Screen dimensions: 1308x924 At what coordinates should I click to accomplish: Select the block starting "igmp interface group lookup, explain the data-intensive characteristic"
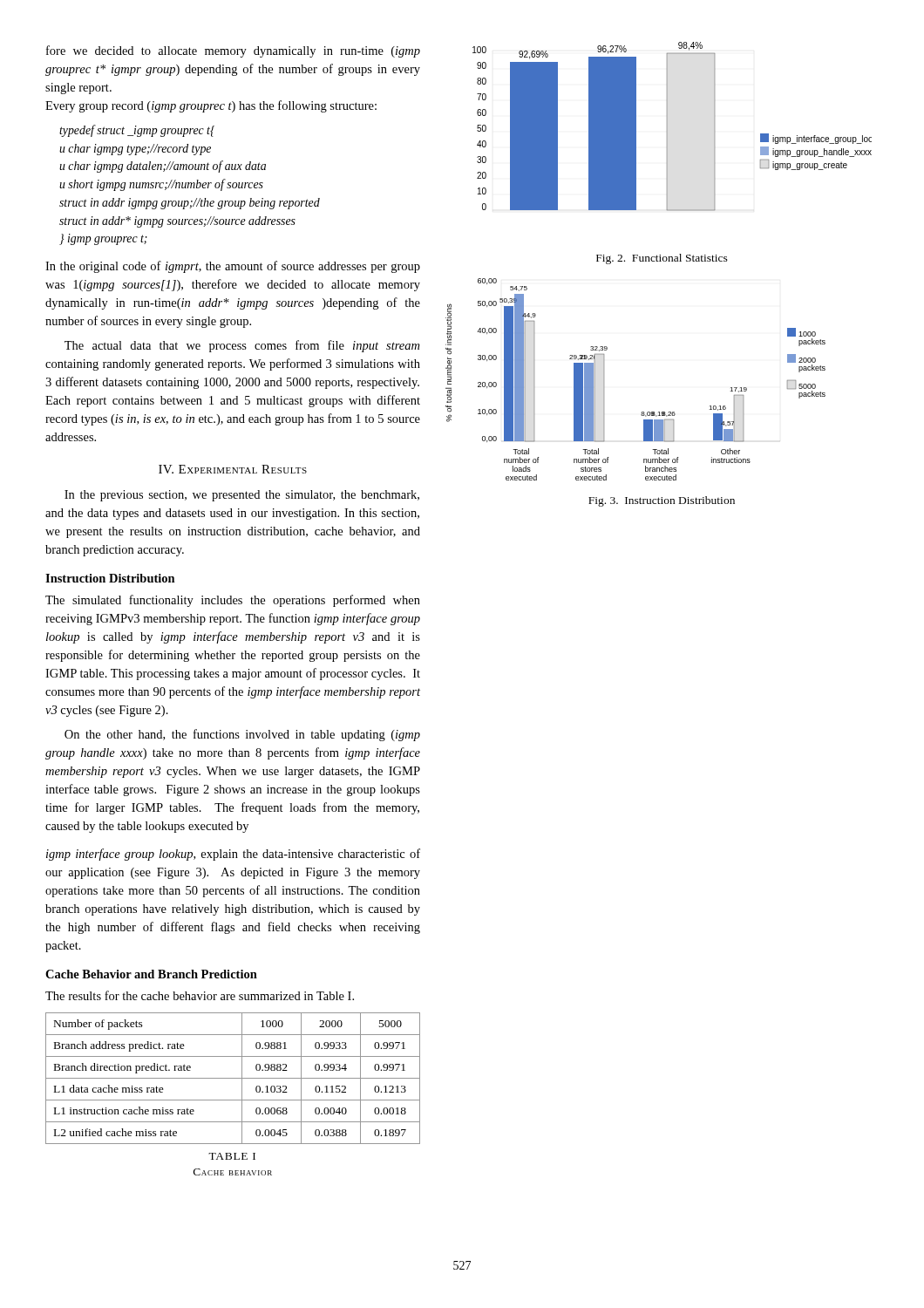pyautogui.click(x=233, y=900)
